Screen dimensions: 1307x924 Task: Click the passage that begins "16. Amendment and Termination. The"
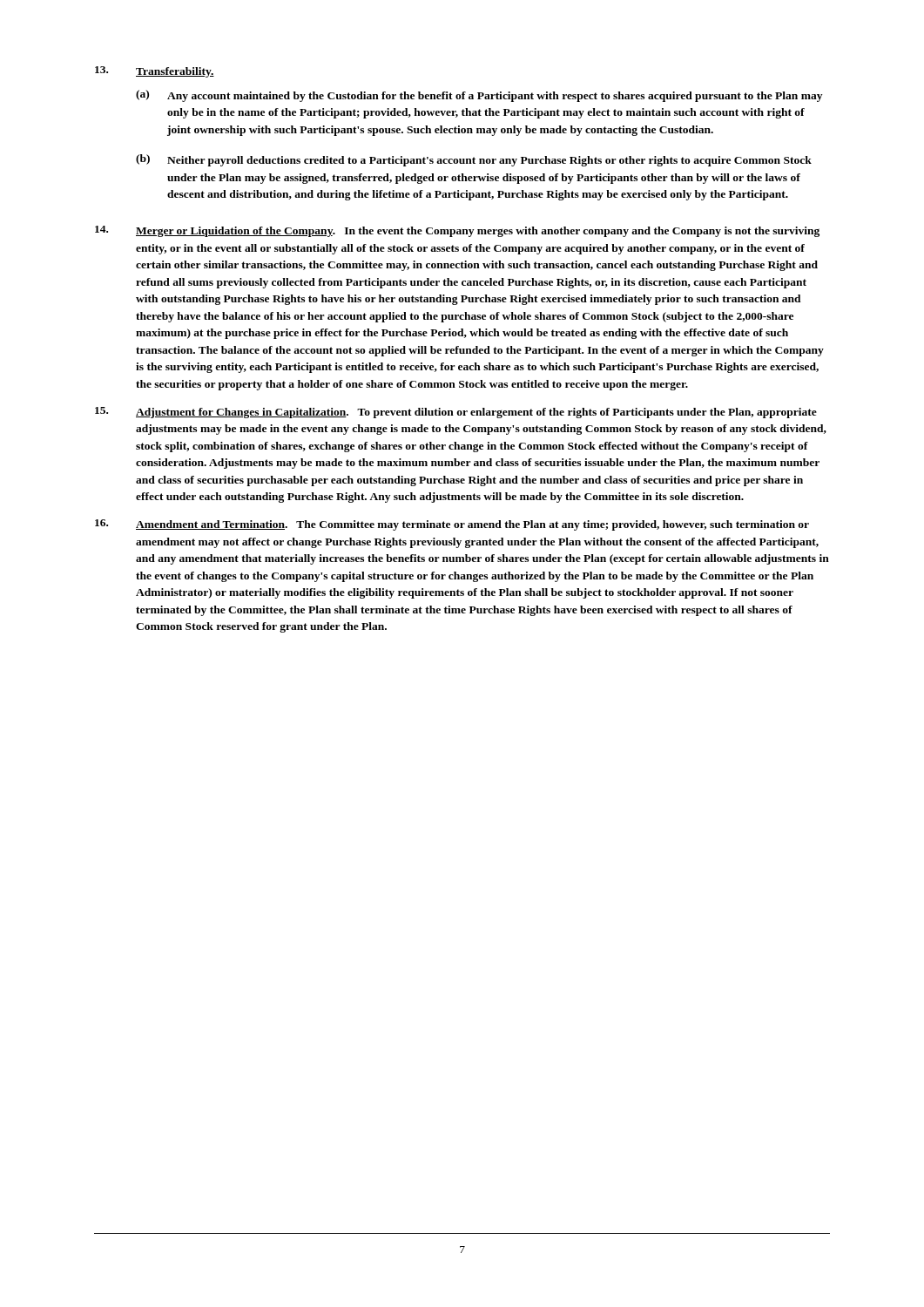coord(462,575)
